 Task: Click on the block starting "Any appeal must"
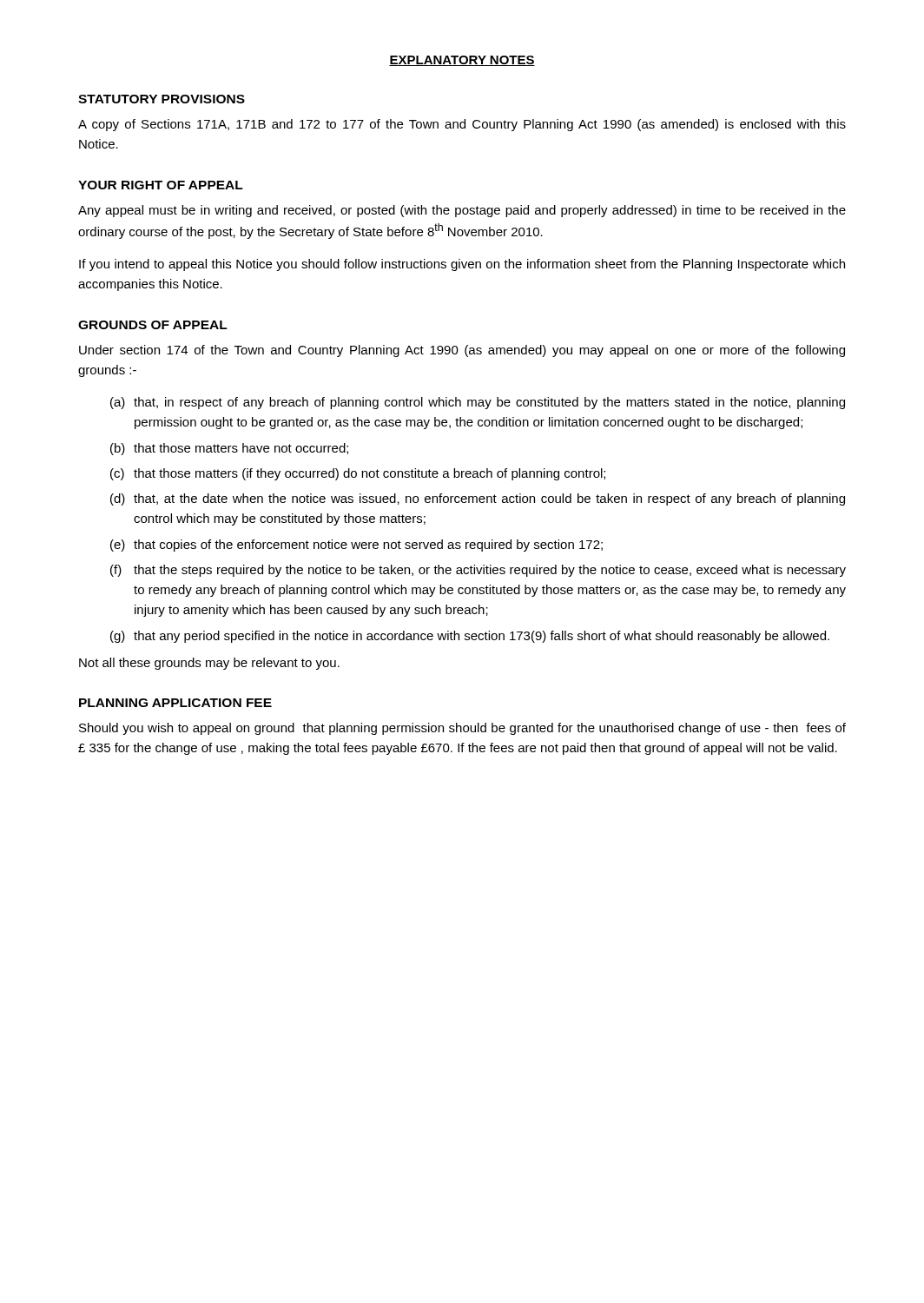pyautogui.click(x=462, y=220)
